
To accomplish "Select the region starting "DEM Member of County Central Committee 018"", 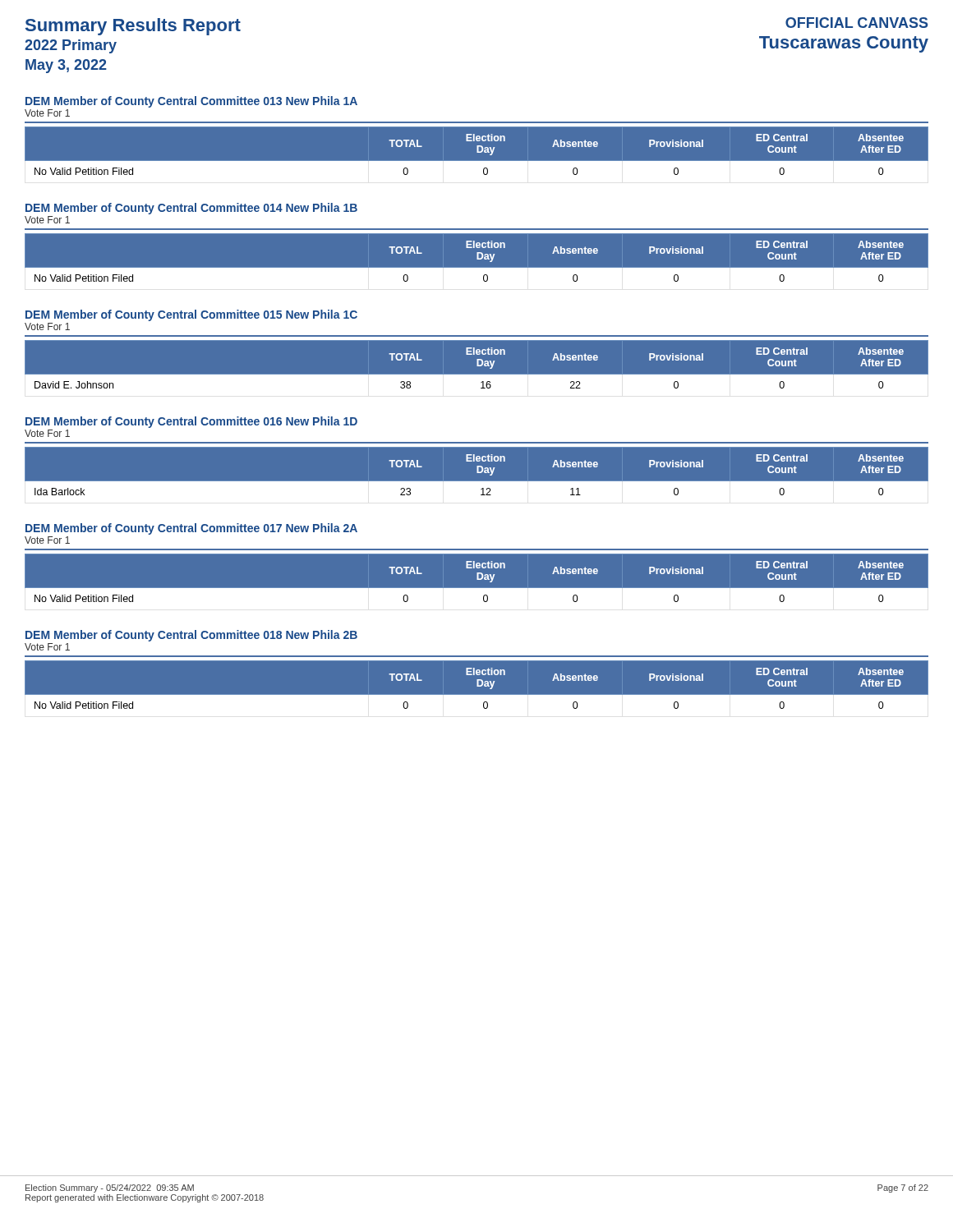I will pos(191,635).
